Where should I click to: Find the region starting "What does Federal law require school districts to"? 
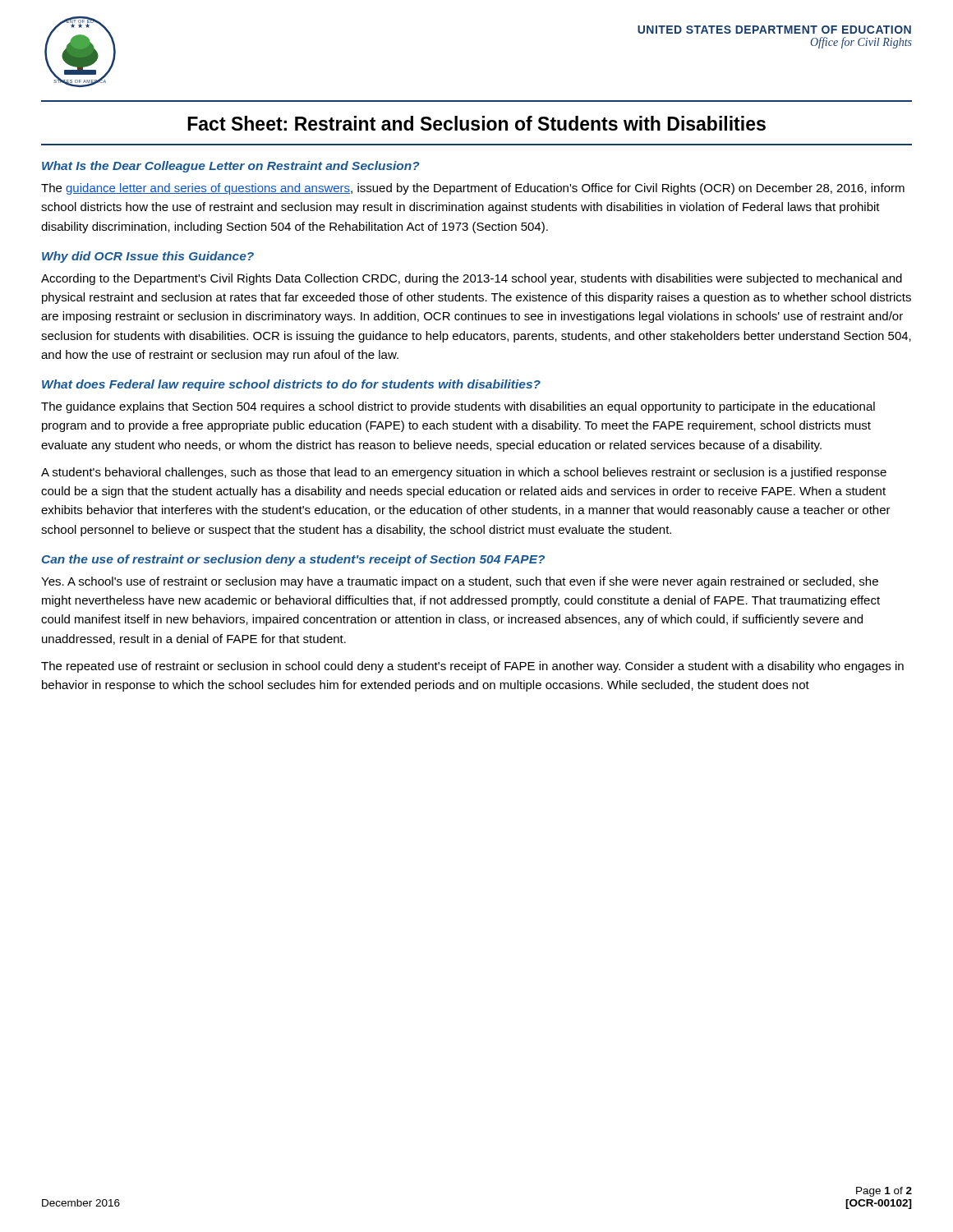coord(291,384)
